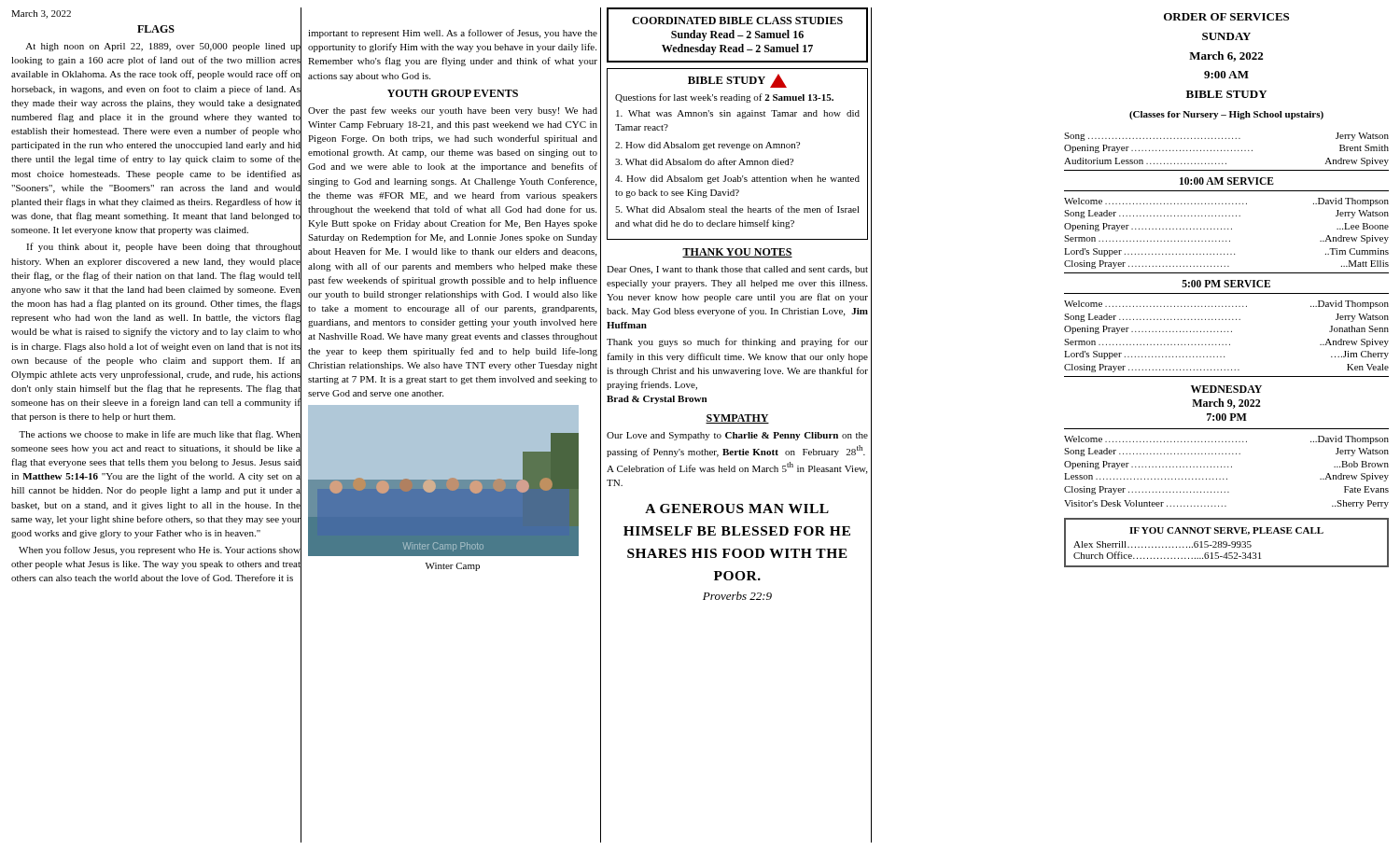Find the block starting "COORDINATED BIBLE CLASS"
This screenshot has height=850, width=1400.
pos(737,35)
